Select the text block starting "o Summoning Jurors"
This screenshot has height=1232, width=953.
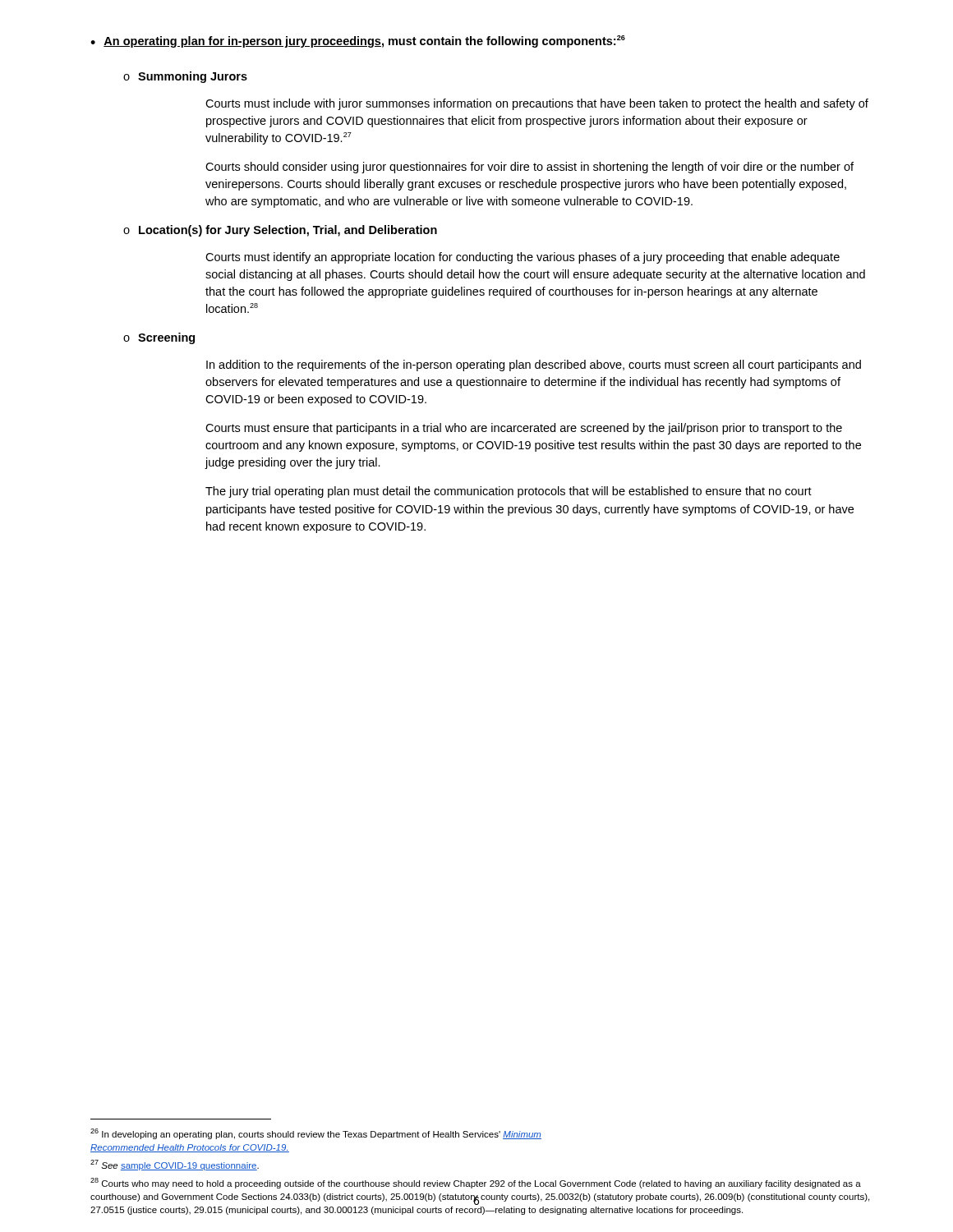[x=185, y=77]
